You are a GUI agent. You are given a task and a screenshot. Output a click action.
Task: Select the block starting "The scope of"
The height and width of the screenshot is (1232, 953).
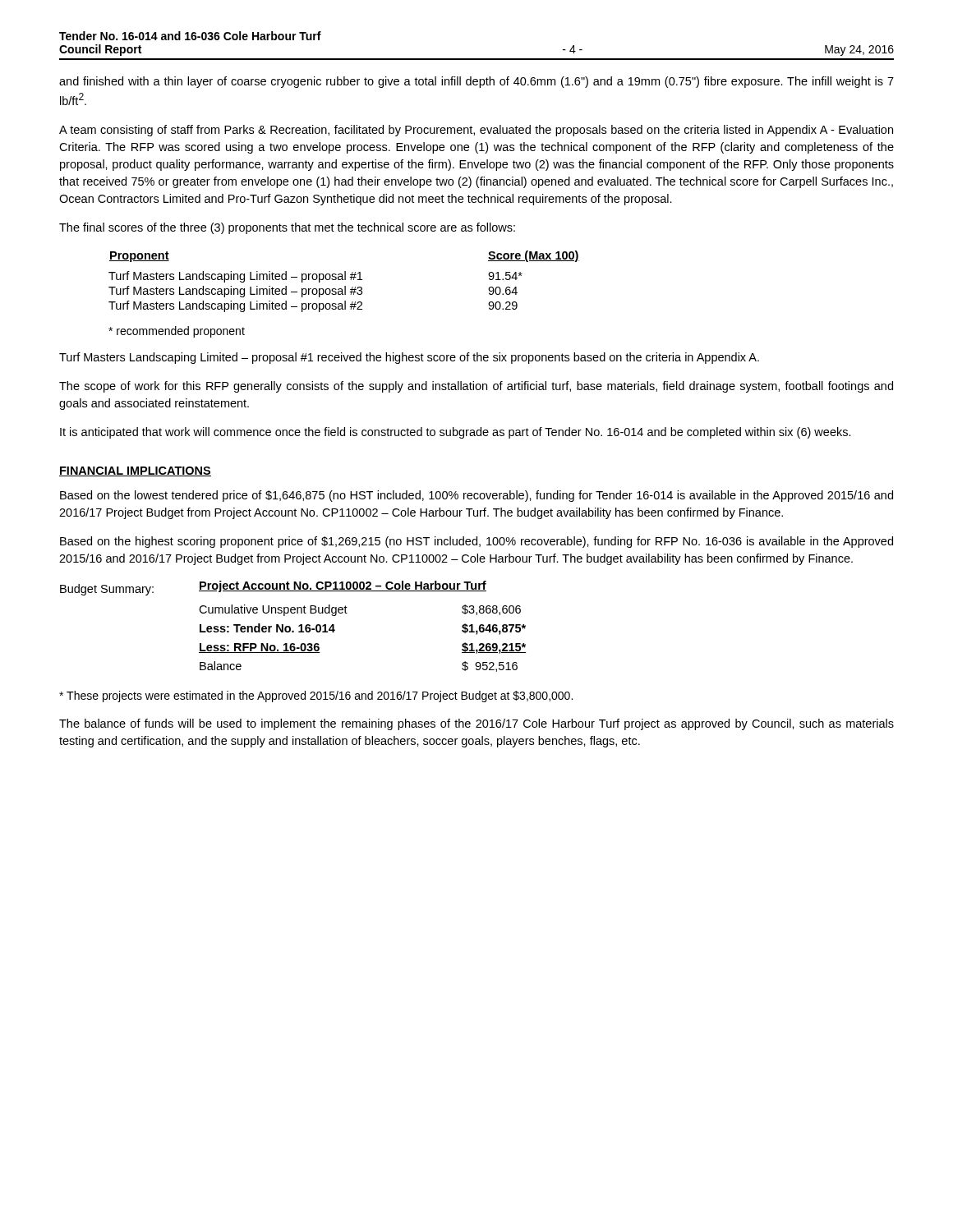(476, 395)
